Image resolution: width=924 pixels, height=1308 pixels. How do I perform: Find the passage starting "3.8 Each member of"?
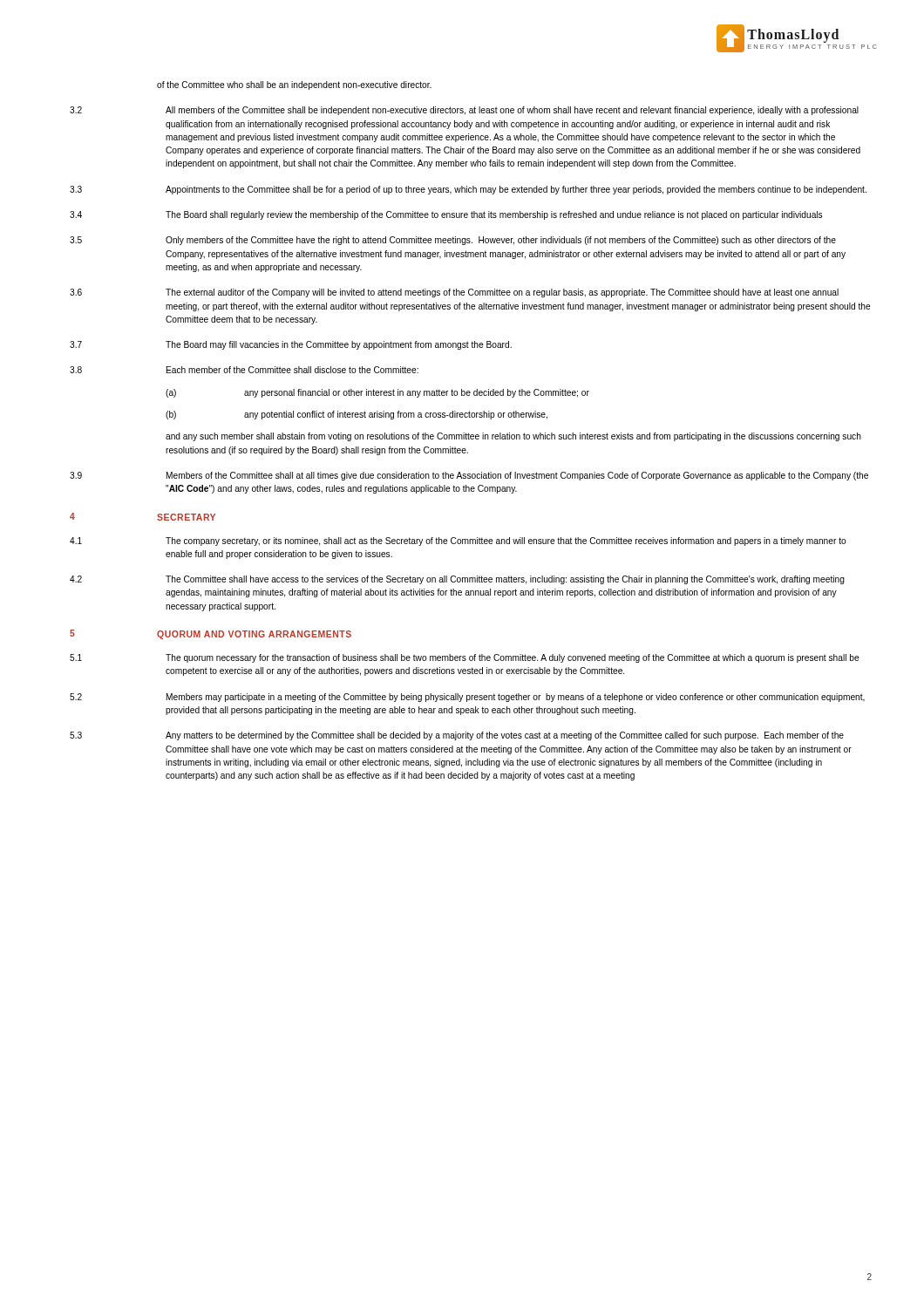coord(471,410)
